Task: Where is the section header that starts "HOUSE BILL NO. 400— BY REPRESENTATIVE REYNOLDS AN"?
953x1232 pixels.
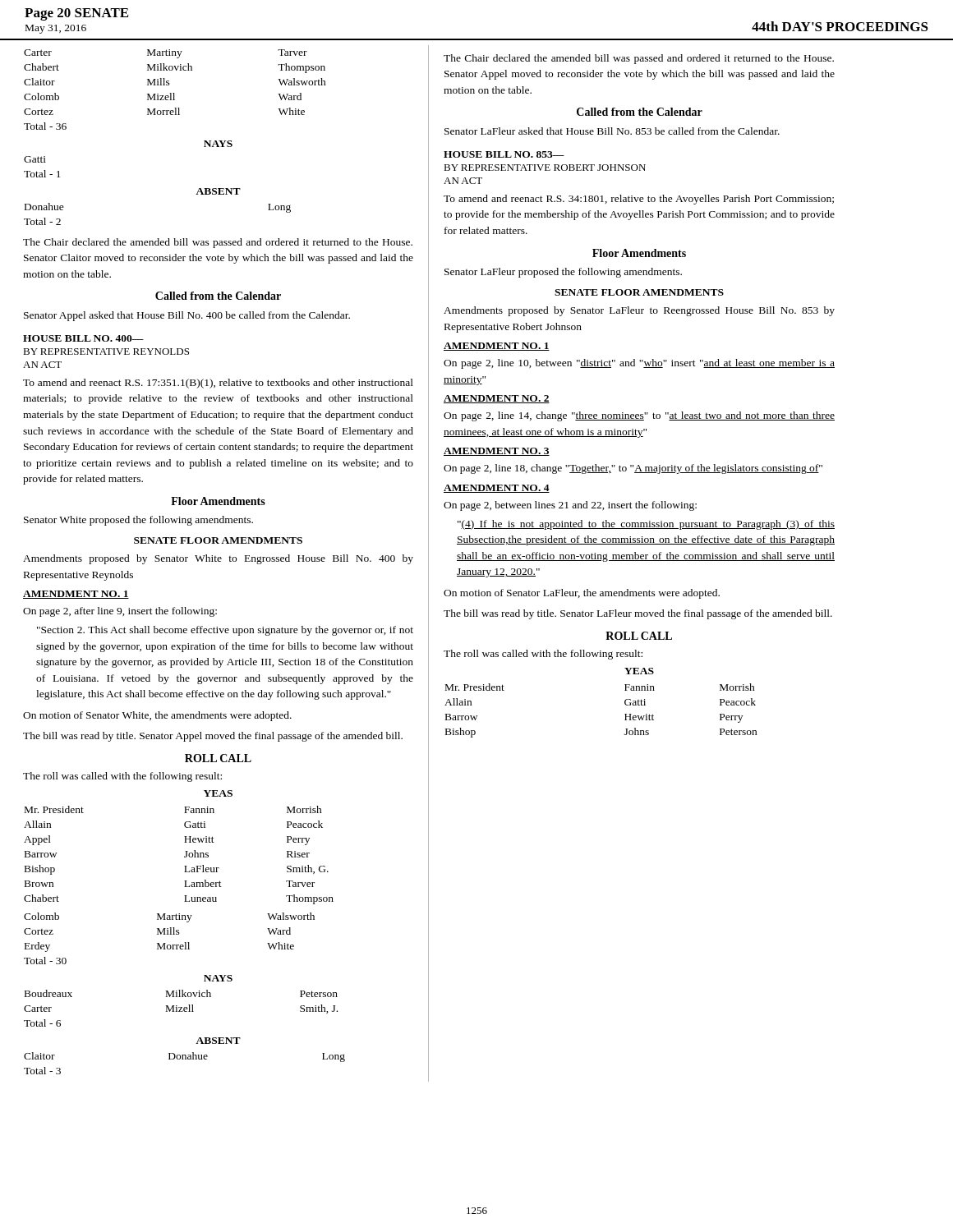Action: 106,351
